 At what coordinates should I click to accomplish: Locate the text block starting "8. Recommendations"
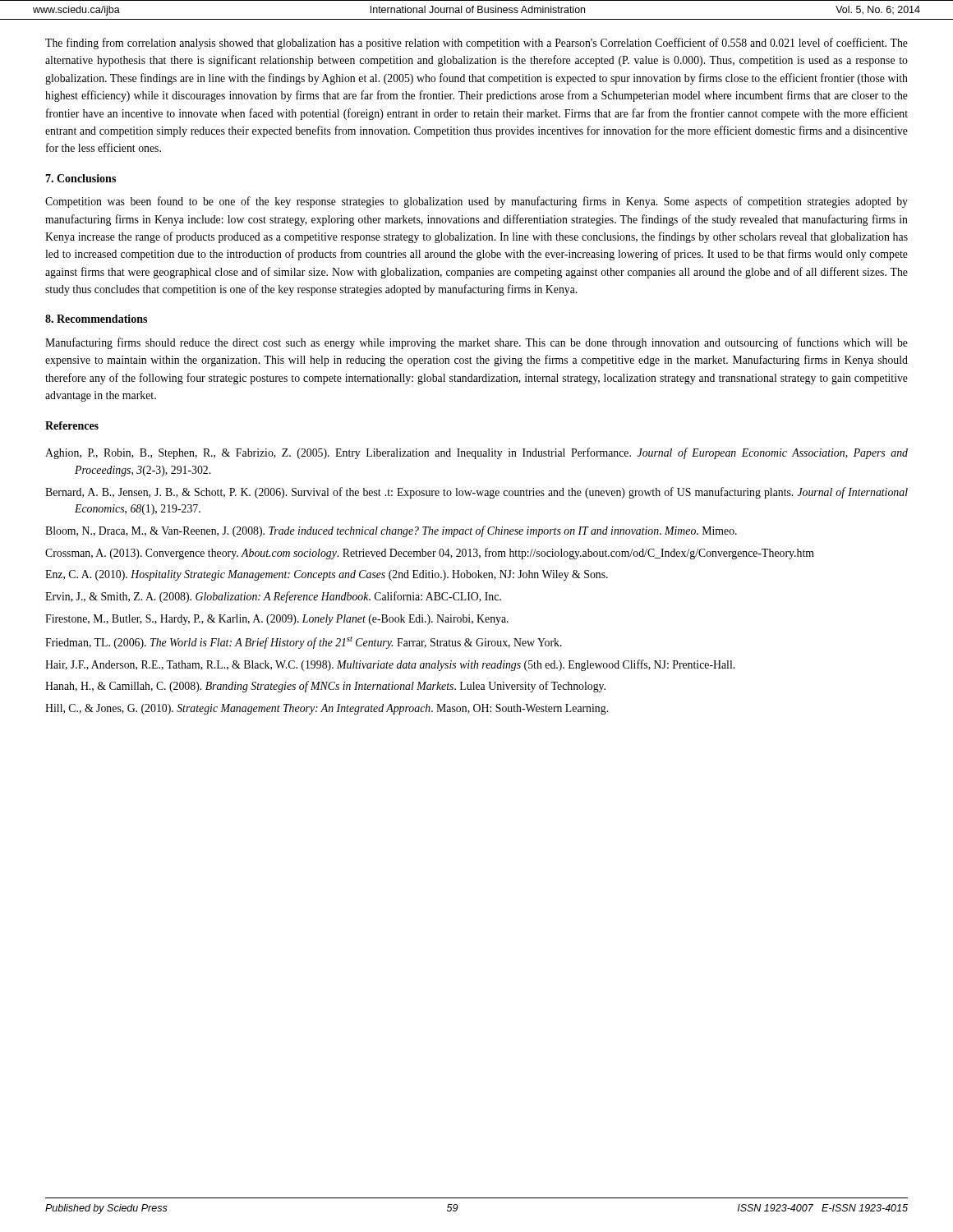96,319
